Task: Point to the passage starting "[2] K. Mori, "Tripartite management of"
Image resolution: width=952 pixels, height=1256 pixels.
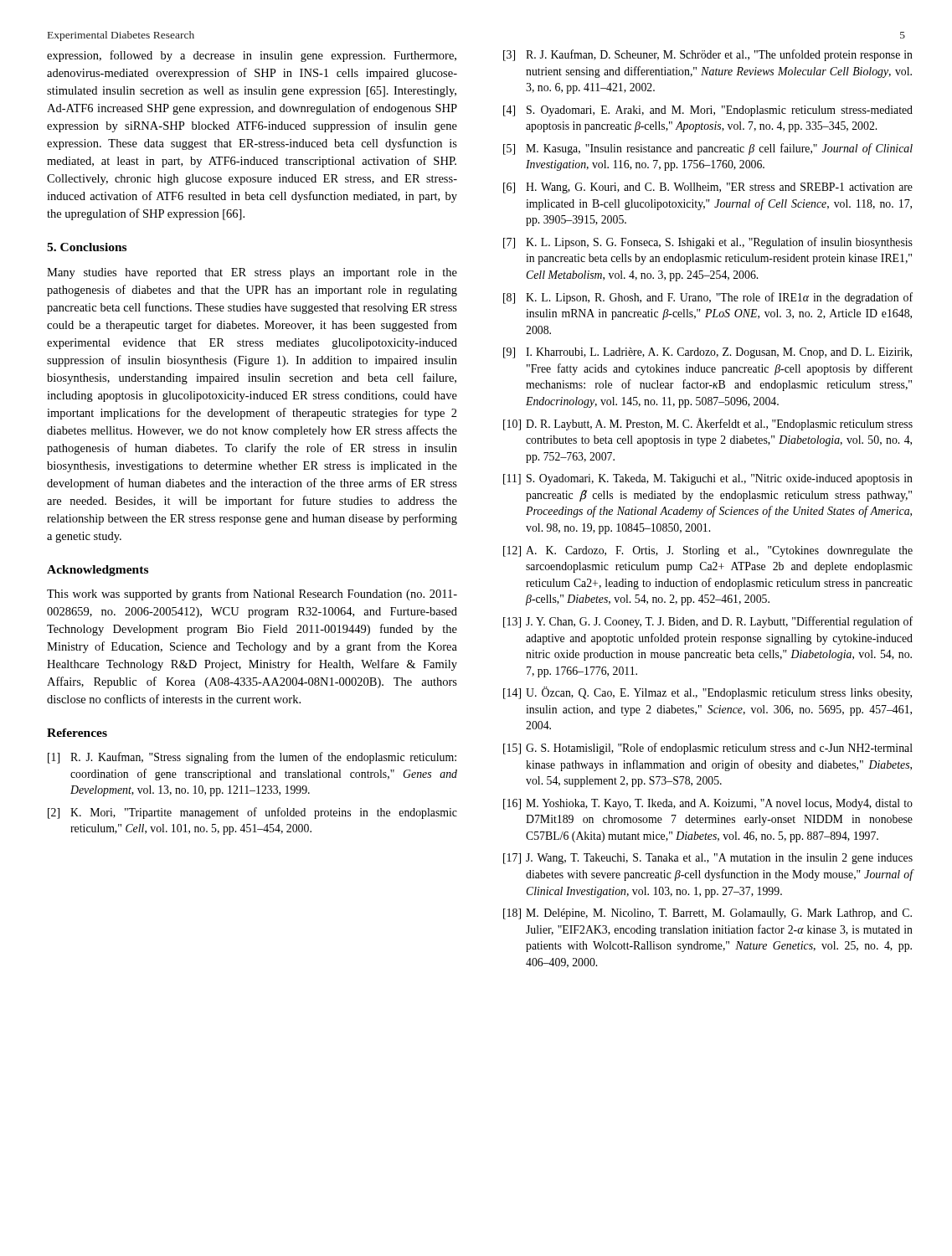Action: pos(252,821)
